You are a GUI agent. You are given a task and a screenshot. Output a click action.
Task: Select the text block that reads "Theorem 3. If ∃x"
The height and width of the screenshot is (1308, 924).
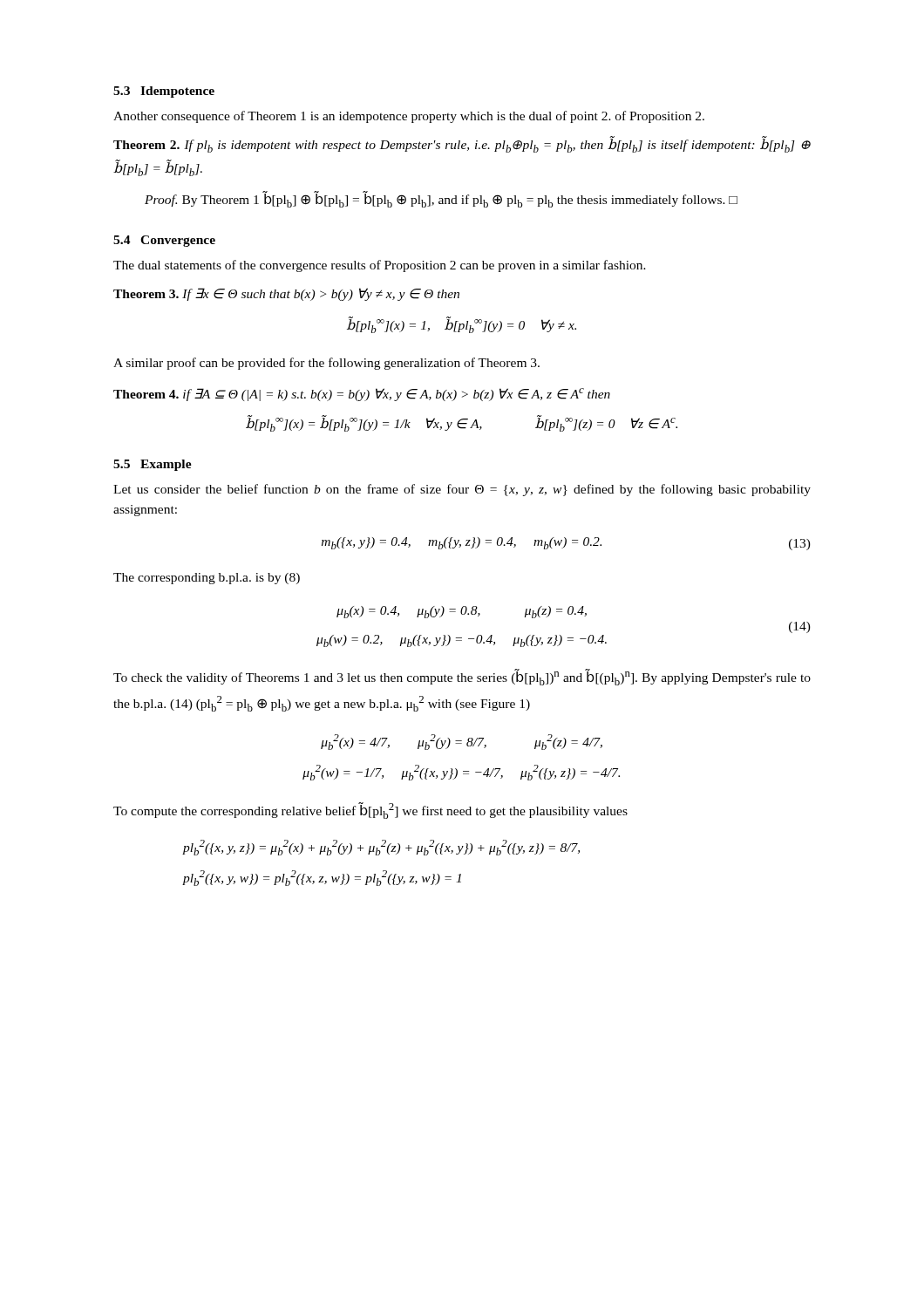462,313
